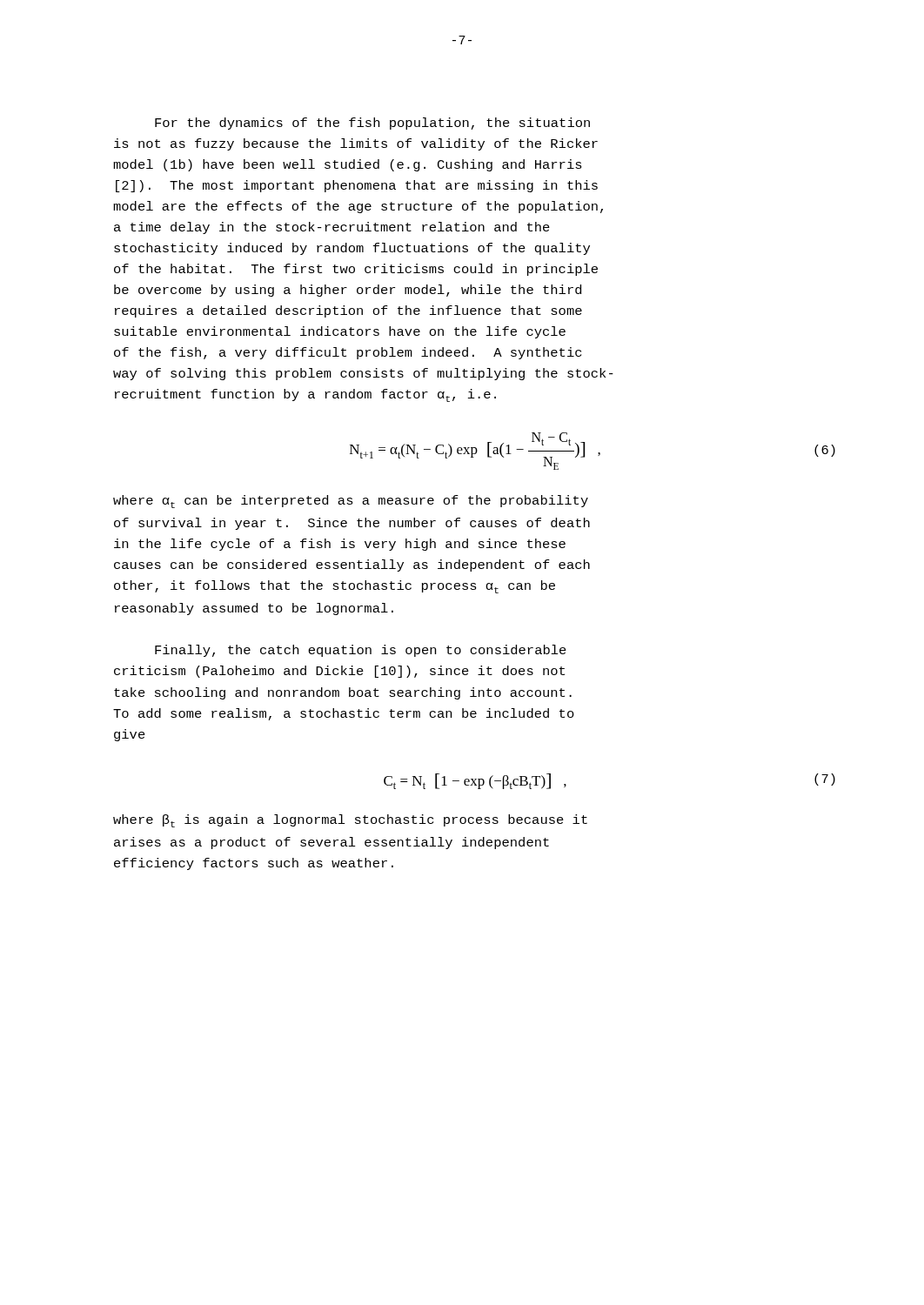924x1305 pixels.
Task: Point to the formula beginning "Nt+1 = αt(Nt − Ct) exp [a(1"
Action: [593, 451]
